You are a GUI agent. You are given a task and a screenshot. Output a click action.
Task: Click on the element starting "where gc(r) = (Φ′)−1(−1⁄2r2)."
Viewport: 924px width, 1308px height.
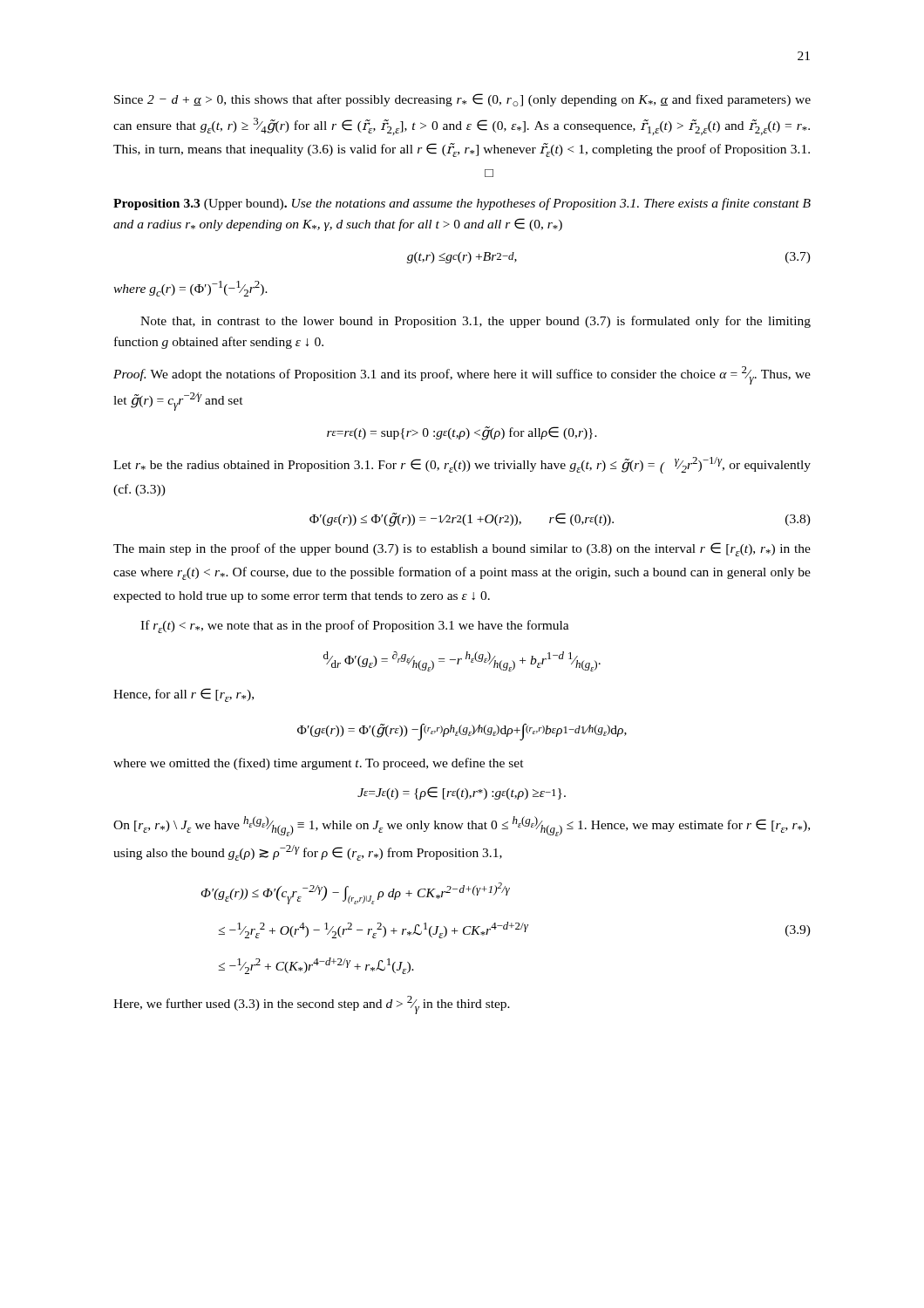coord(190,289)
